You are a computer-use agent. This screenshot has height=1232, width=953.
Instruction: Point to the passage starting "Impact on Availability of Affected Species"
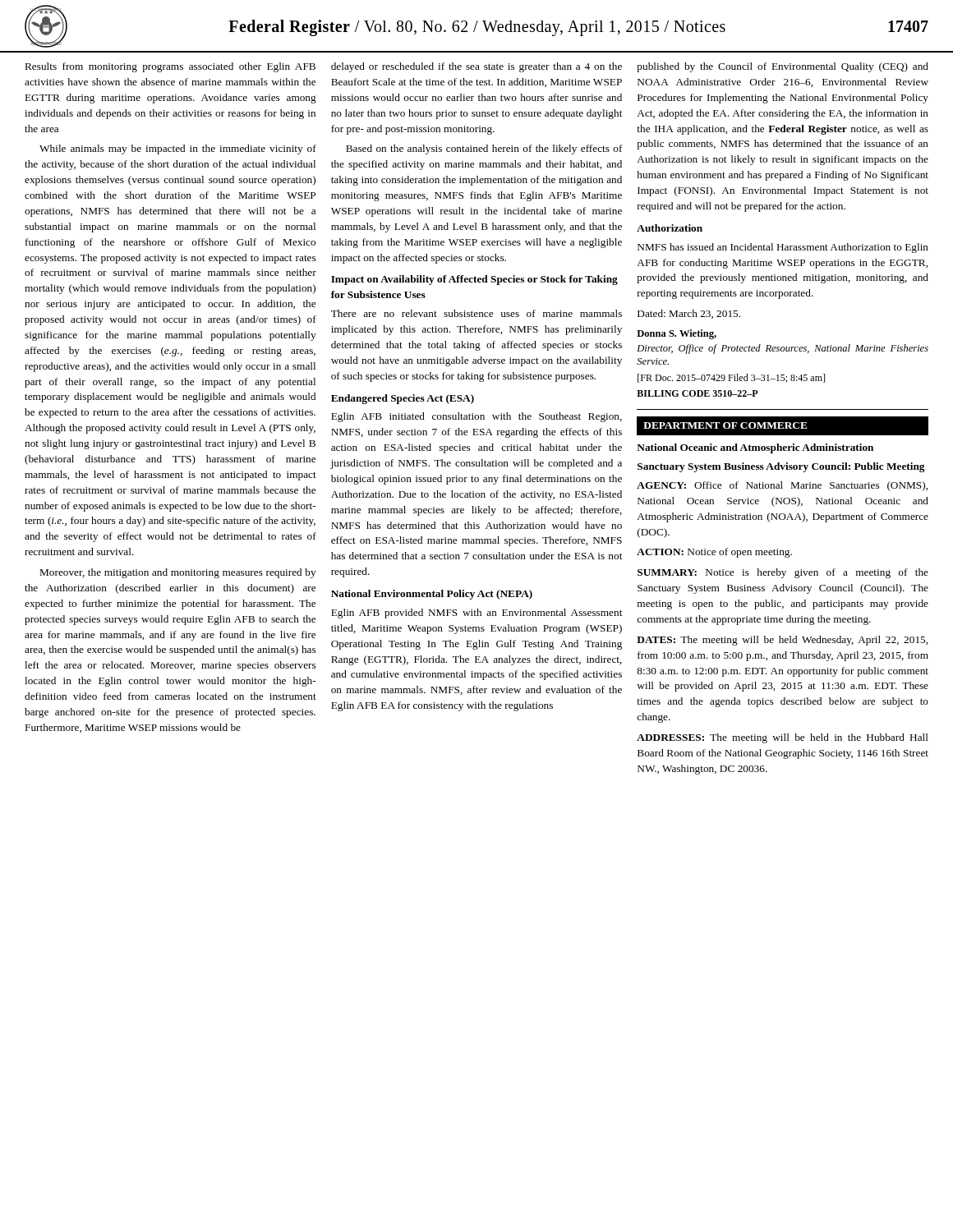point(474,287)
